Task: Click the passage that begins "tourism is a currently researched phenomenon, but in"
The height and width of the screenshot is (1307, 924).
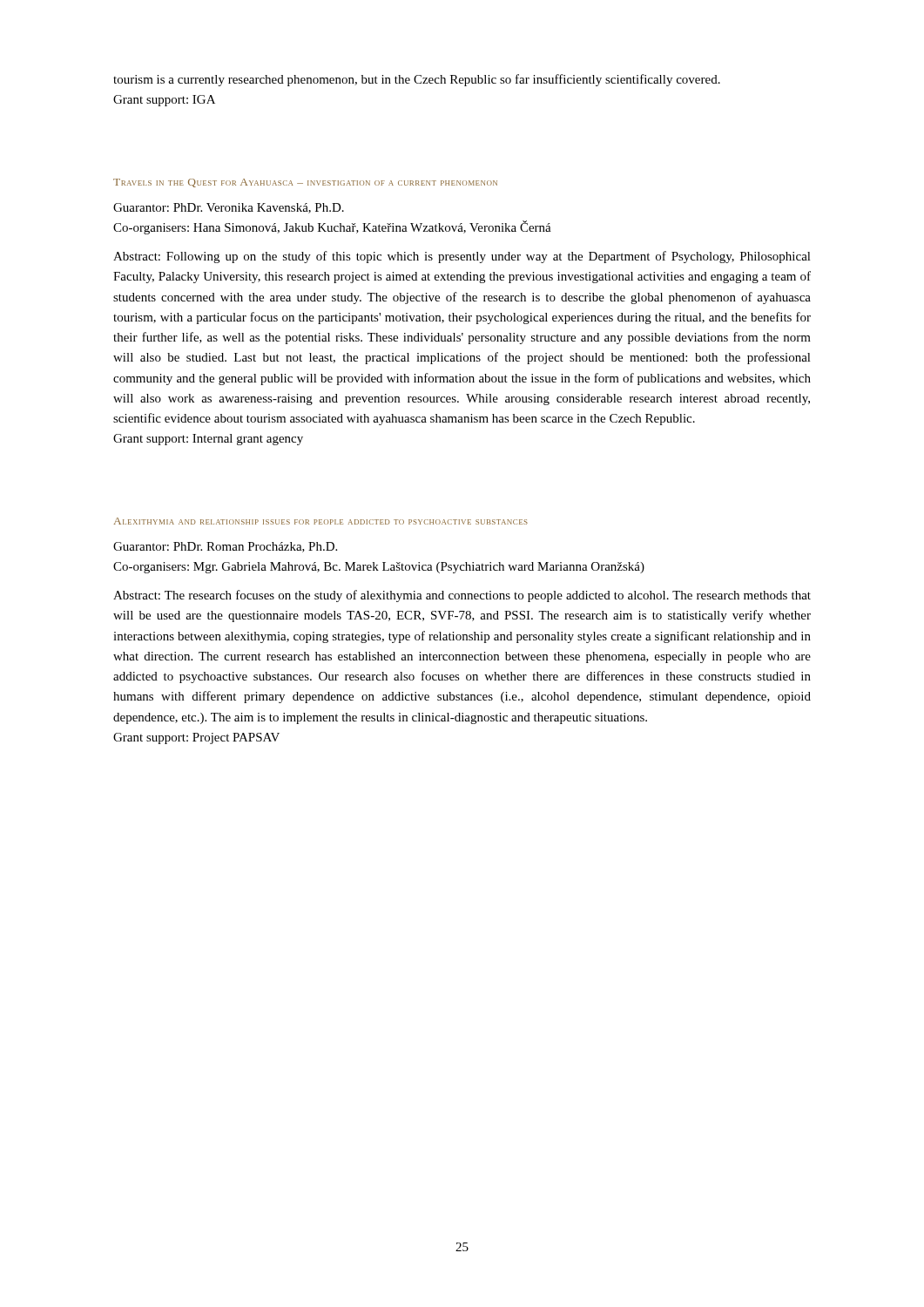Action: tap(417, 89)
